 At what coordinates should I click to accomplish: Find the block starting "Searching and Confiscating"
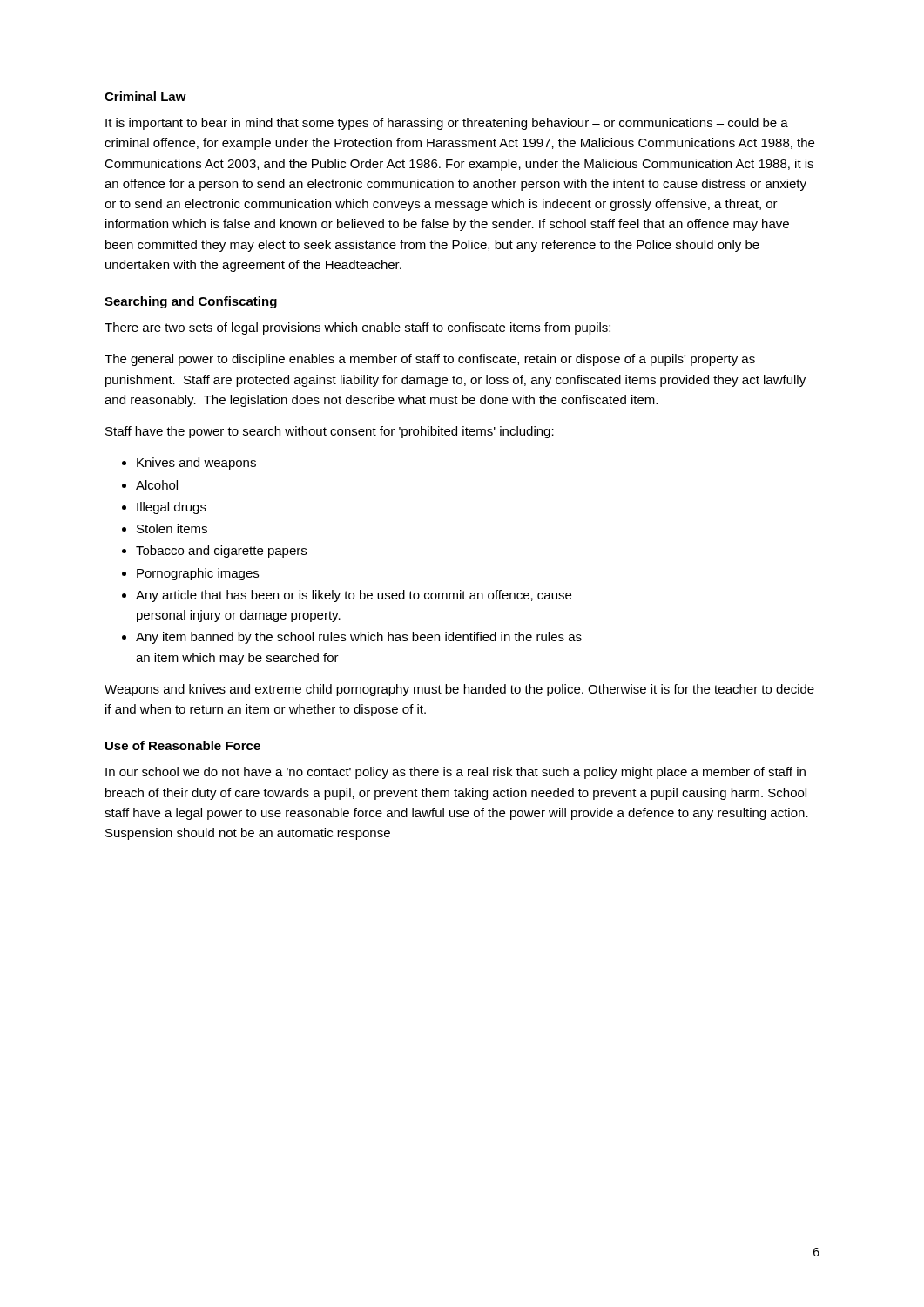[x=191, y=301]
